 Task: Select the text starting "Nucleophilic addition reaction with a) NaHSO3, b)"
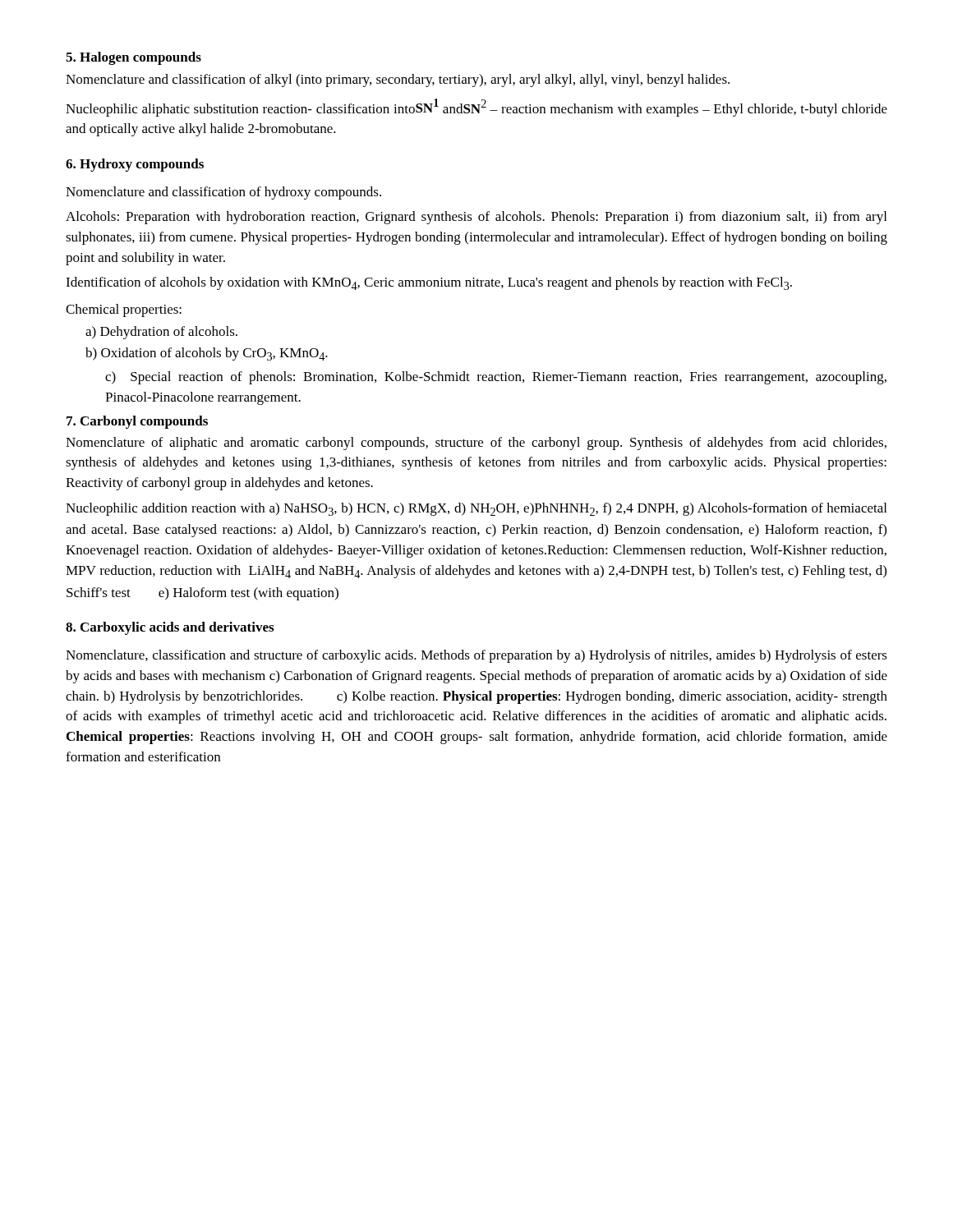pos(476,550)
